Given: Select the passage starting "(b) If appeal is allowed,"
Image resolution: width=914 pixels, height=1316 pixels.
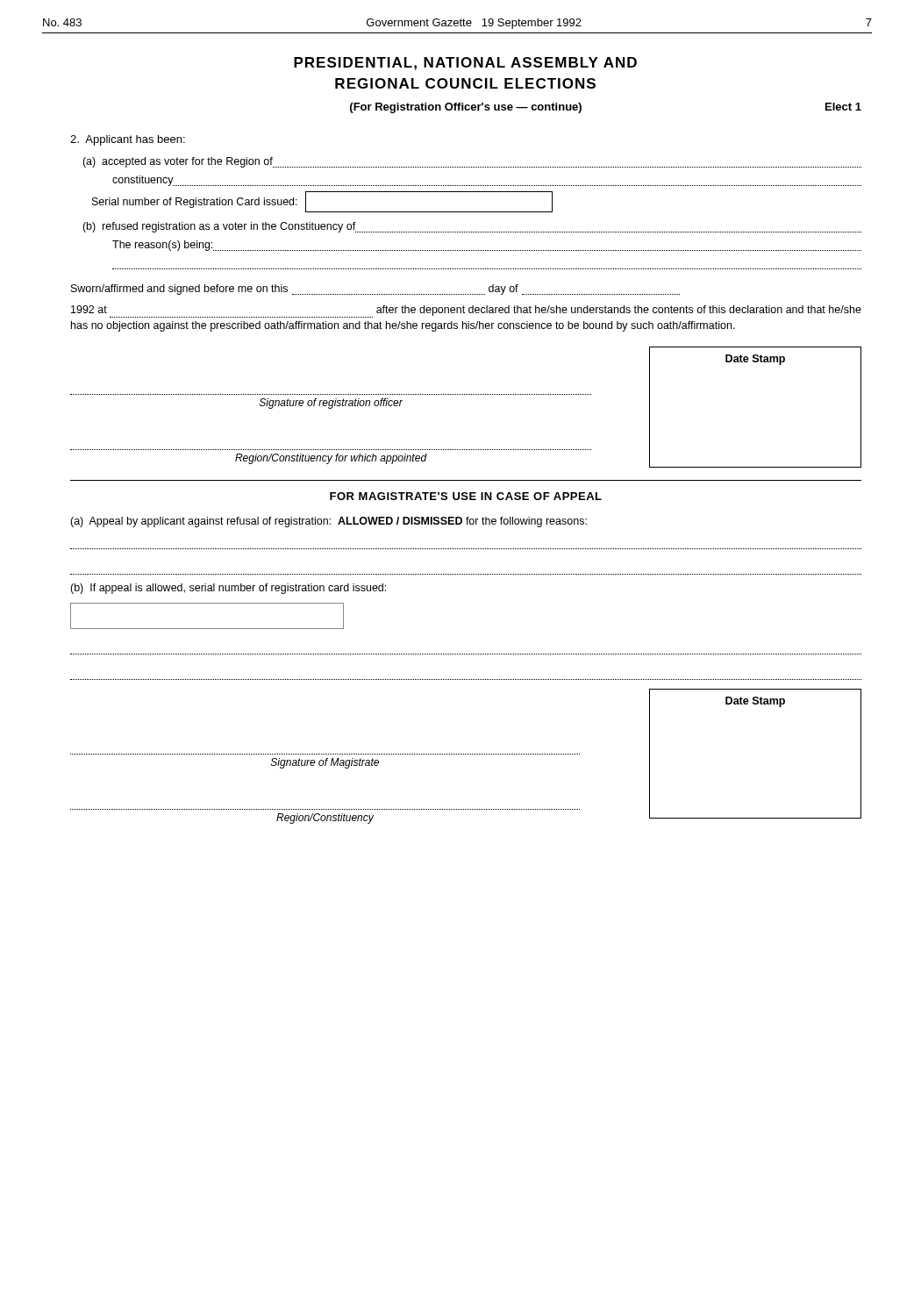Looking at the screenshot, I should (229, 588).
